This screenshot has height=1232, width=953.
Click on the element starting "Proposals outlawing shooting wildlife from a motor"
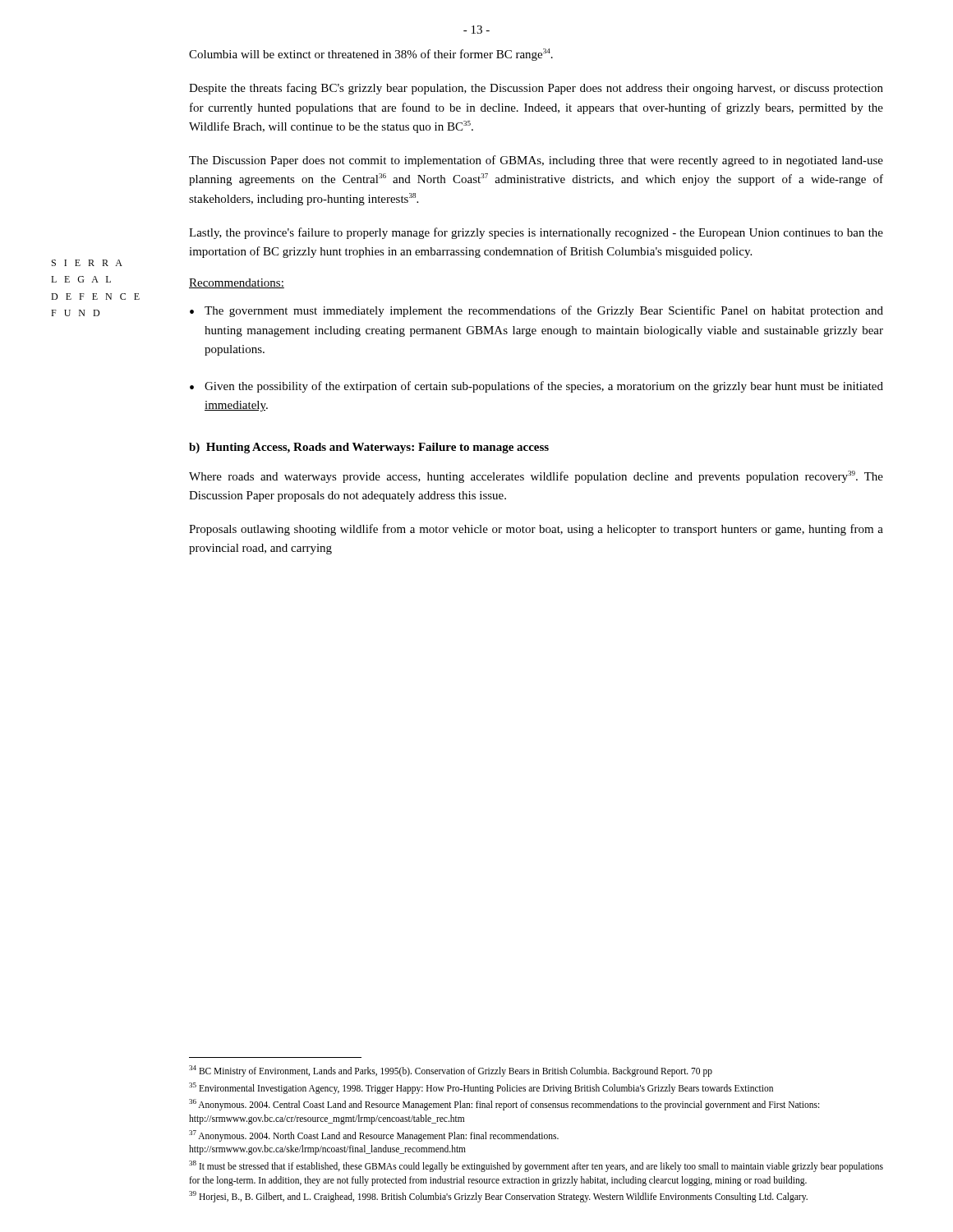point(536,539)
